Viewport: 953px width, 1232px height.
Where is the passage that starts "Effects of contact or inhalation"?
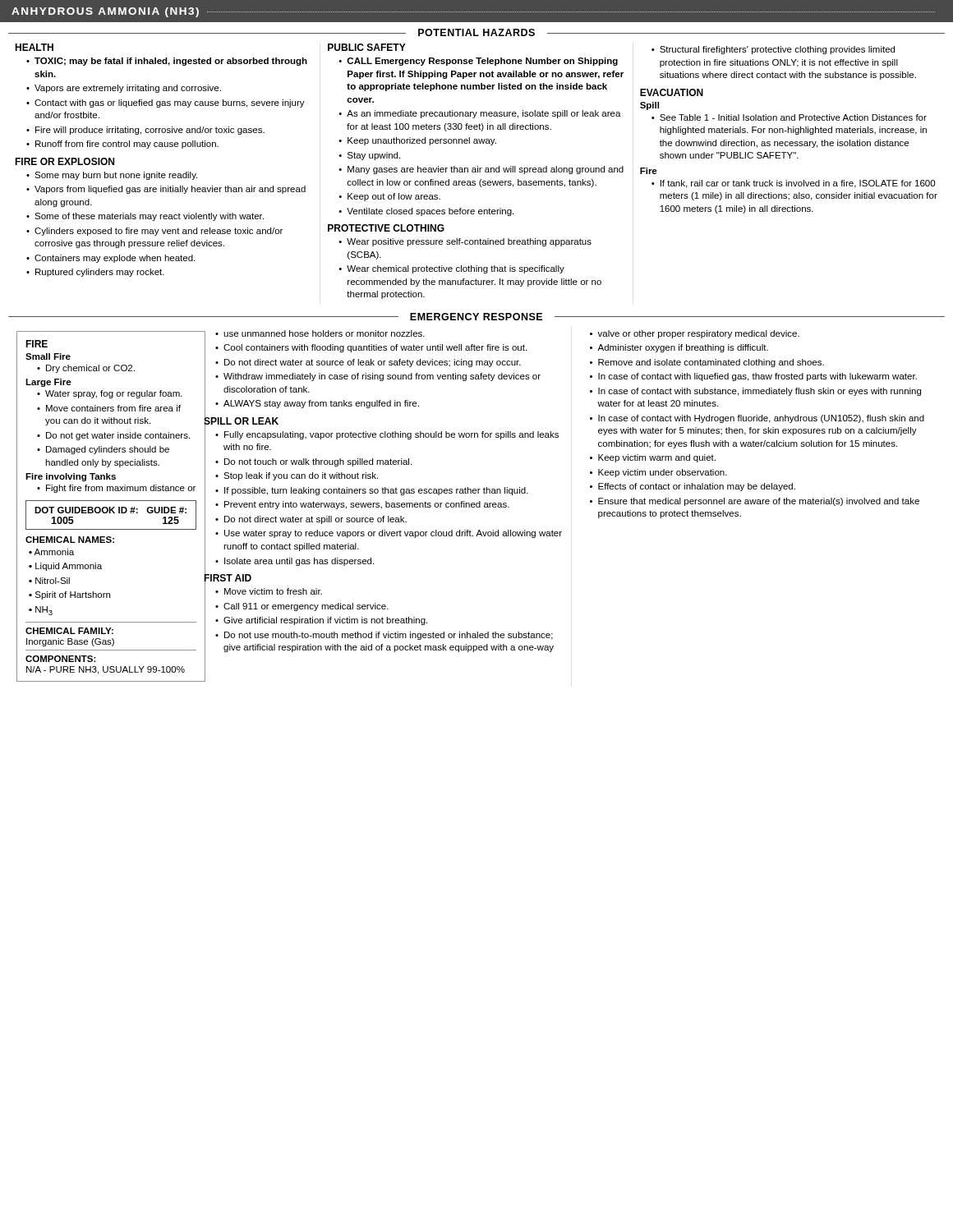coord(697,487)
